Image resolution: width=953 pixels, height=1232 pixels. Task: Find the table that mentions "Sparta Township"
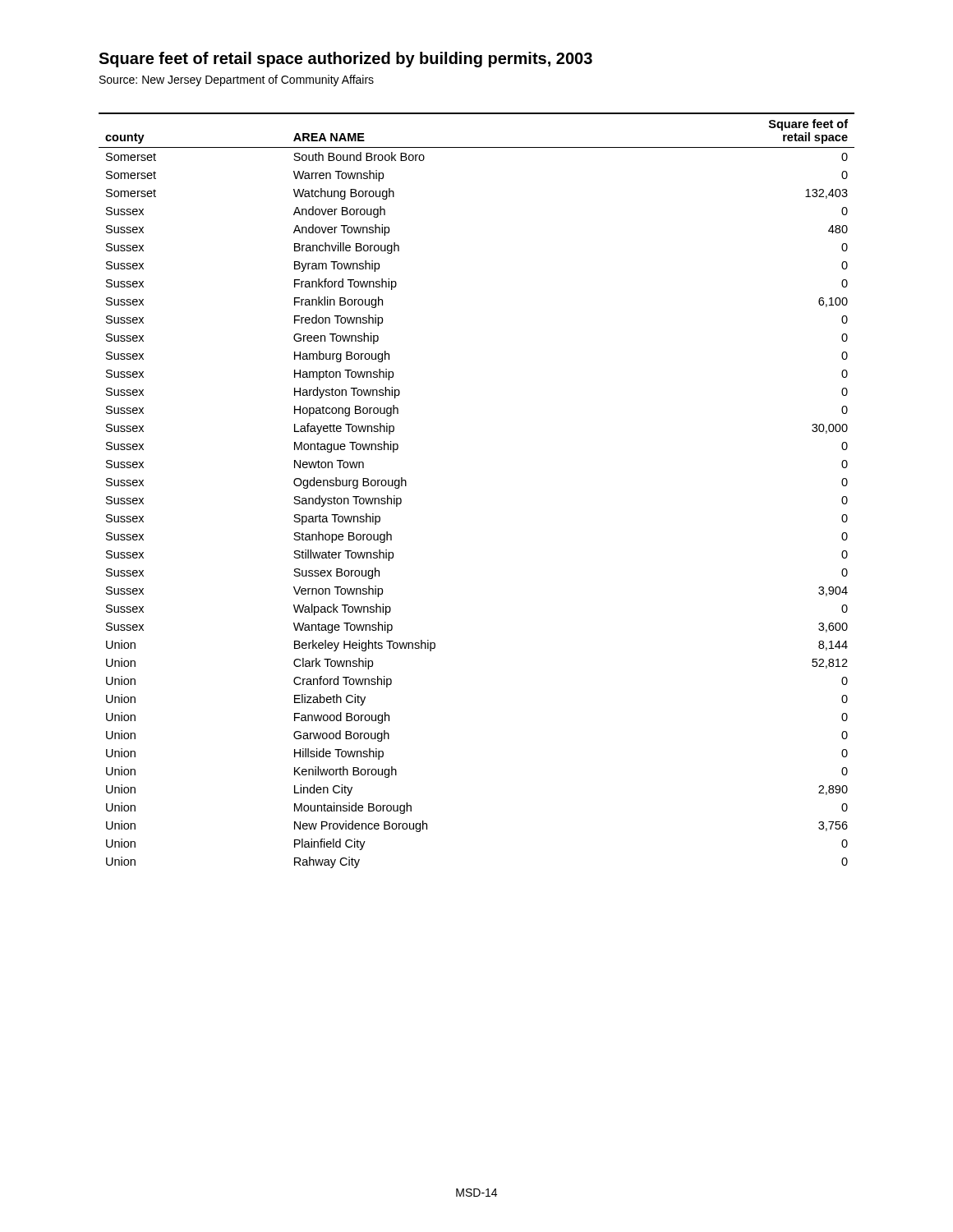476,492
